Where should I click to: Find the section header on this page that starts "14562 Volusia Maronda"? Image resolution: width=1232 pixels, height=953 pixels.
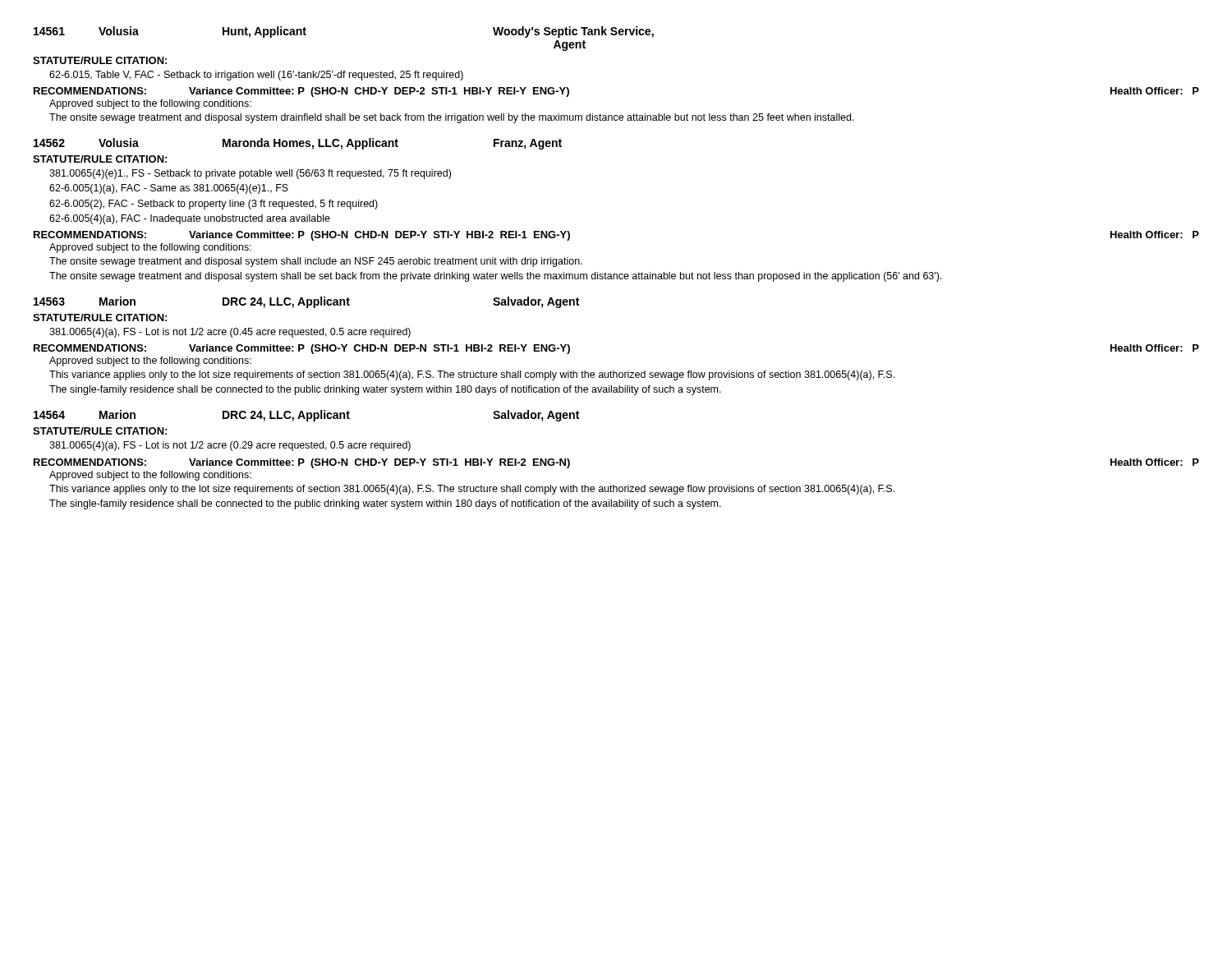click(297, 143)
